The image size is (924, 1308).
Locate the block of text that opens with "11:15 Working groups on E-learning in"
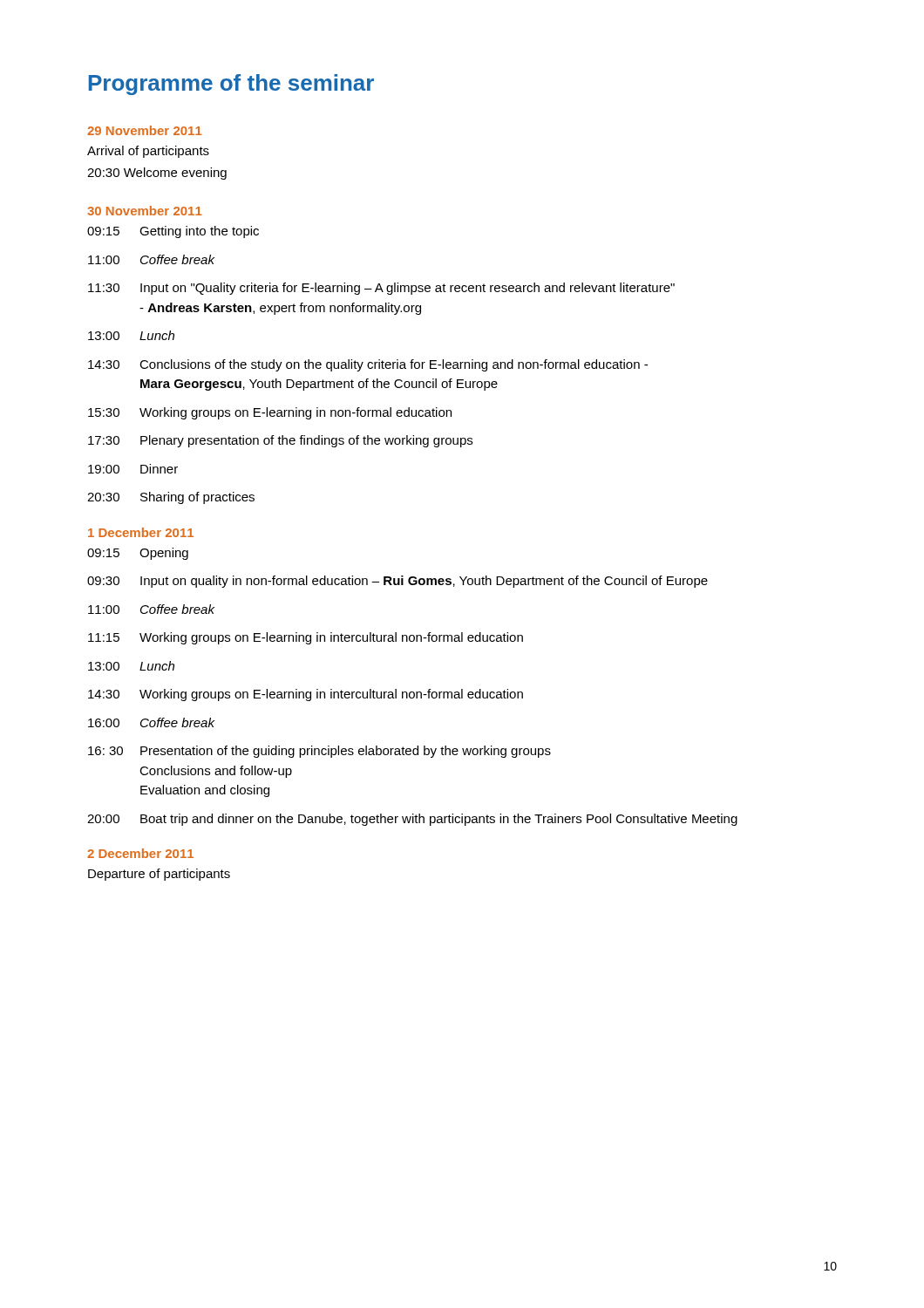pyautogui.click(x=462, y=638)
